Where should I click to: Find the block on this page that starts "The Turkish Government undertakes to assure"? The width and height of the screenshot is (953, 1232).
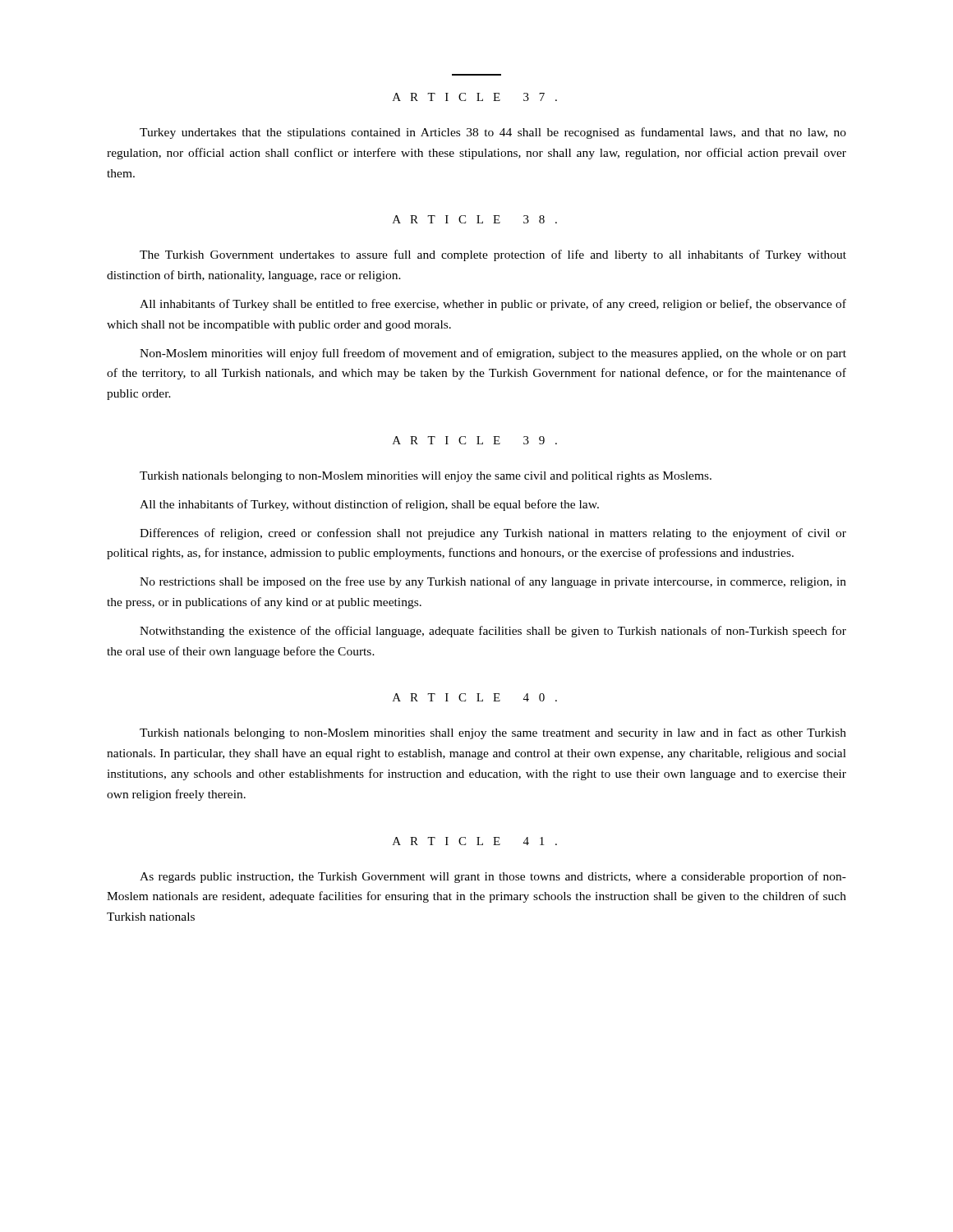click(493, 255)
